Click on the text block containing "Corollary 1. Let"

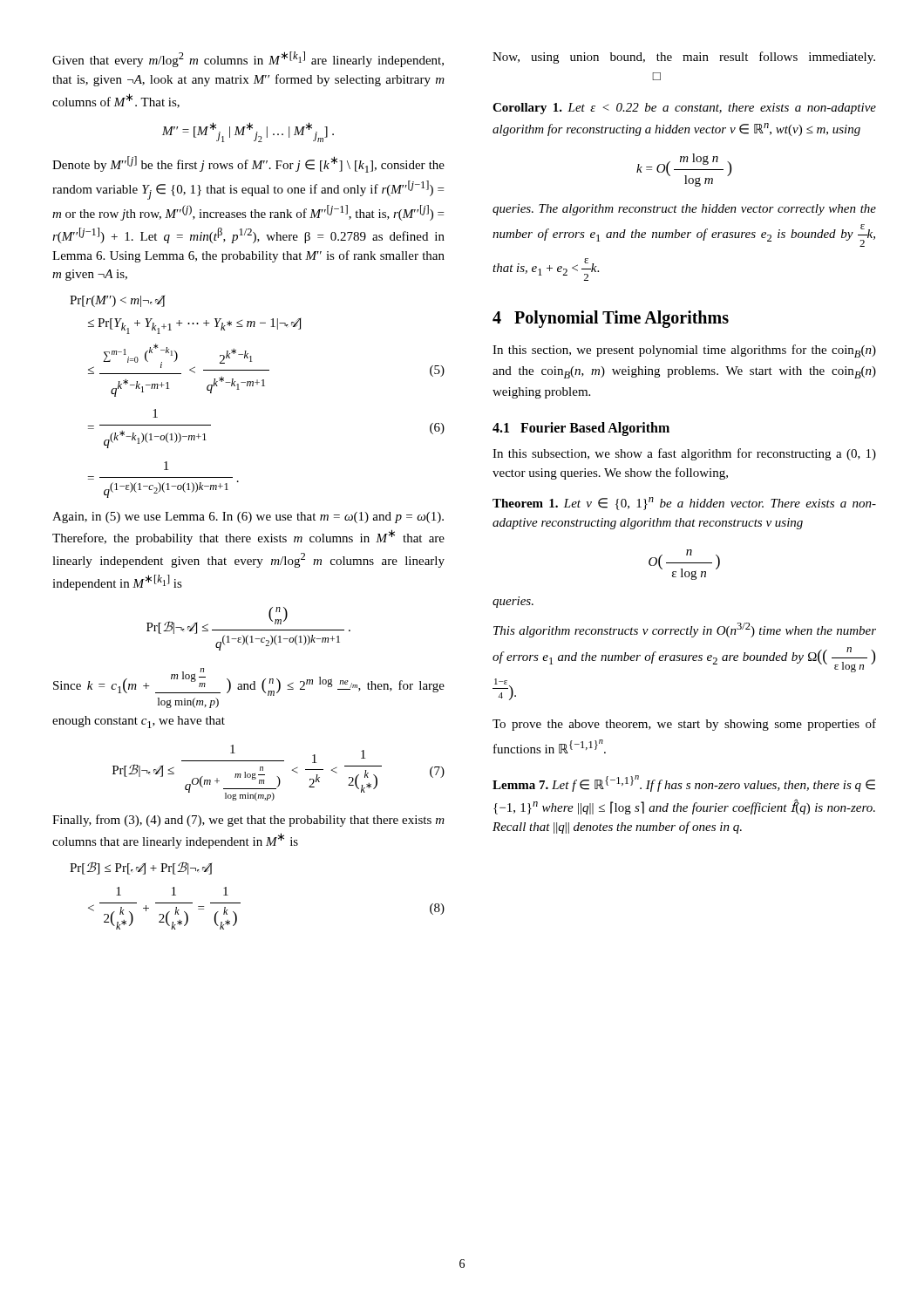(x=684, y=119)
